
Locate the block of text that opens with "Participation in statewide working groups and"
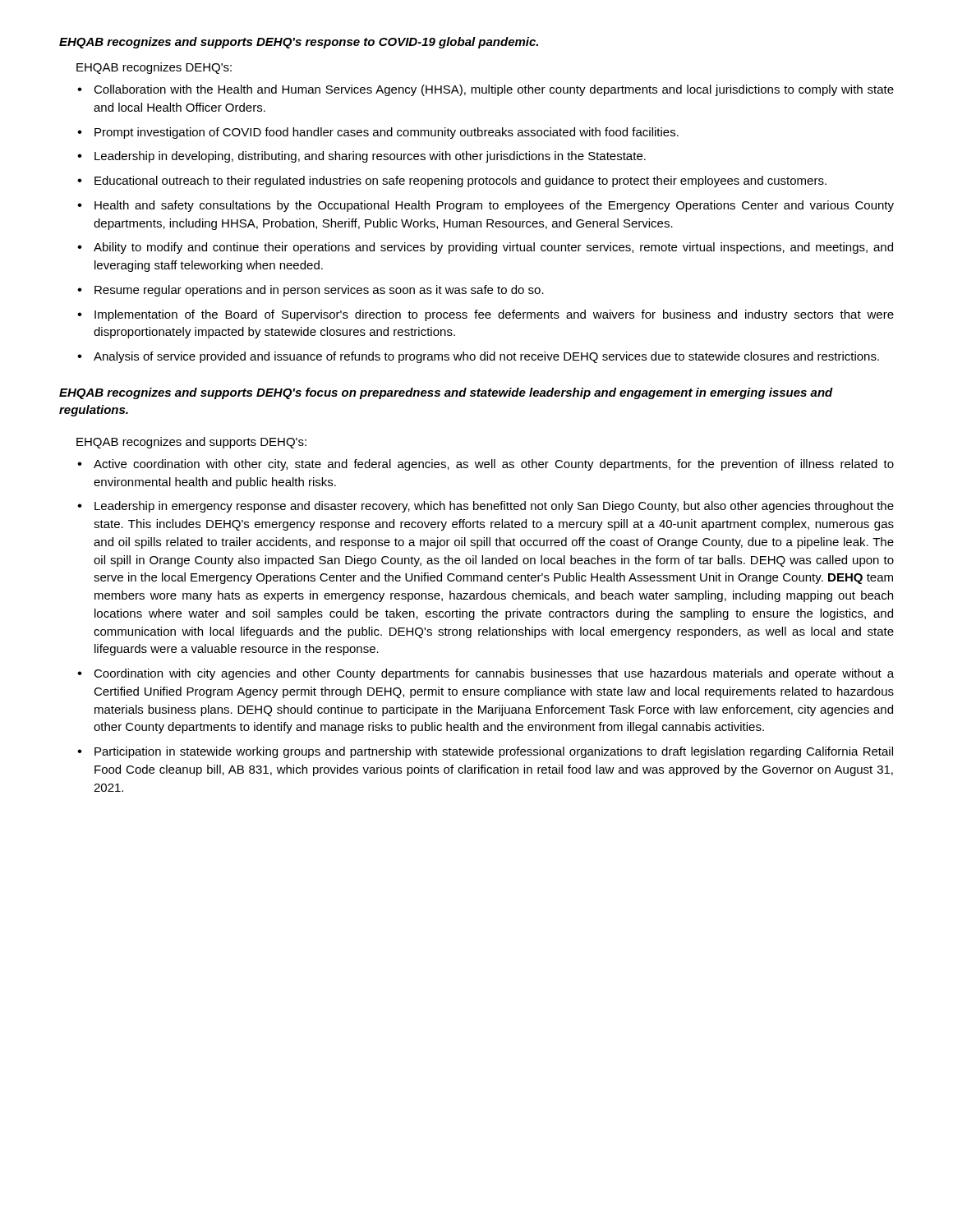point(494,769)
